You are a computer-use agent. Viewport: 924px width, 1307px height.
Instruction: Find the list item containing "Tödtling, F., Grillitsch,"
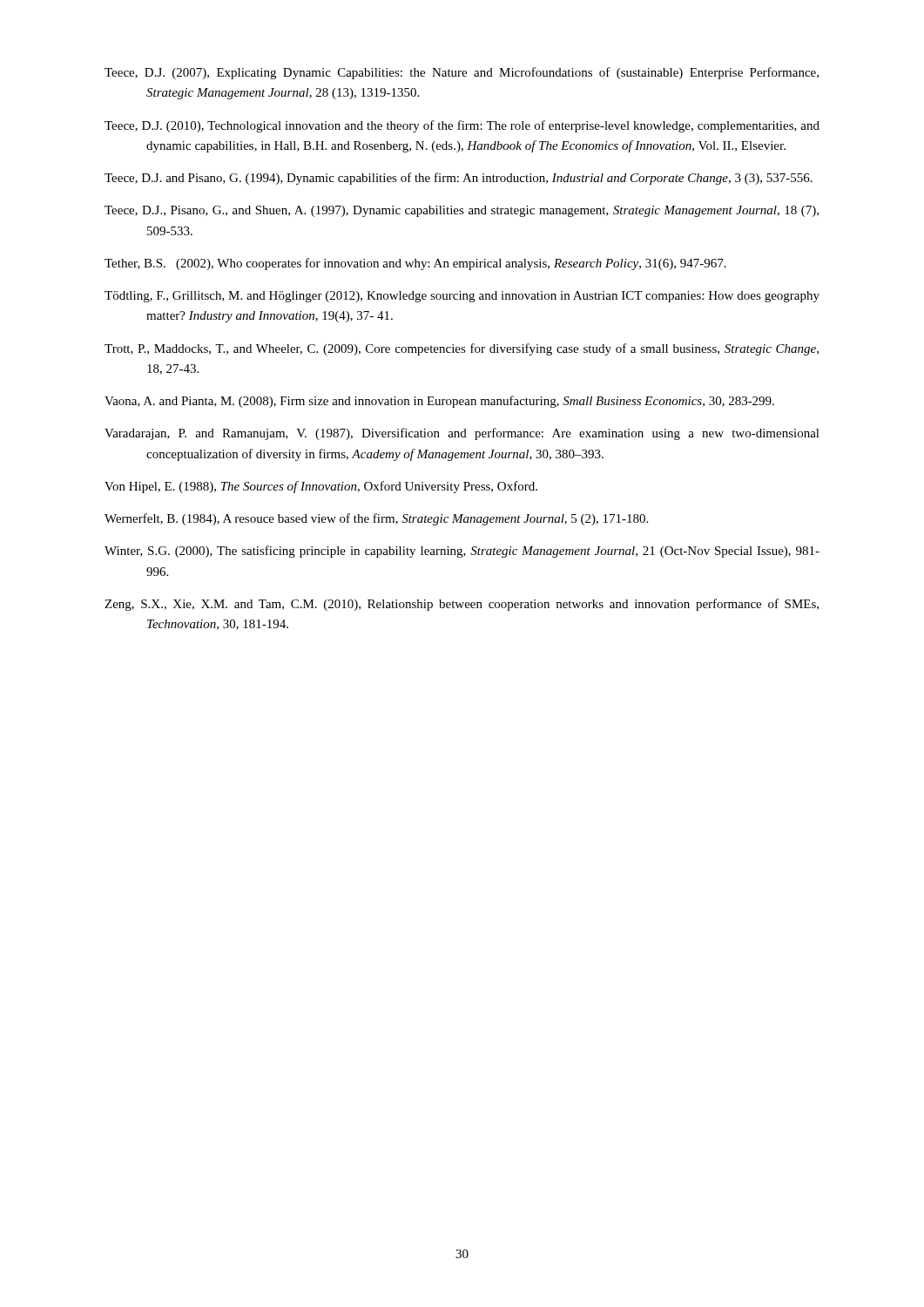click(462, 306)
